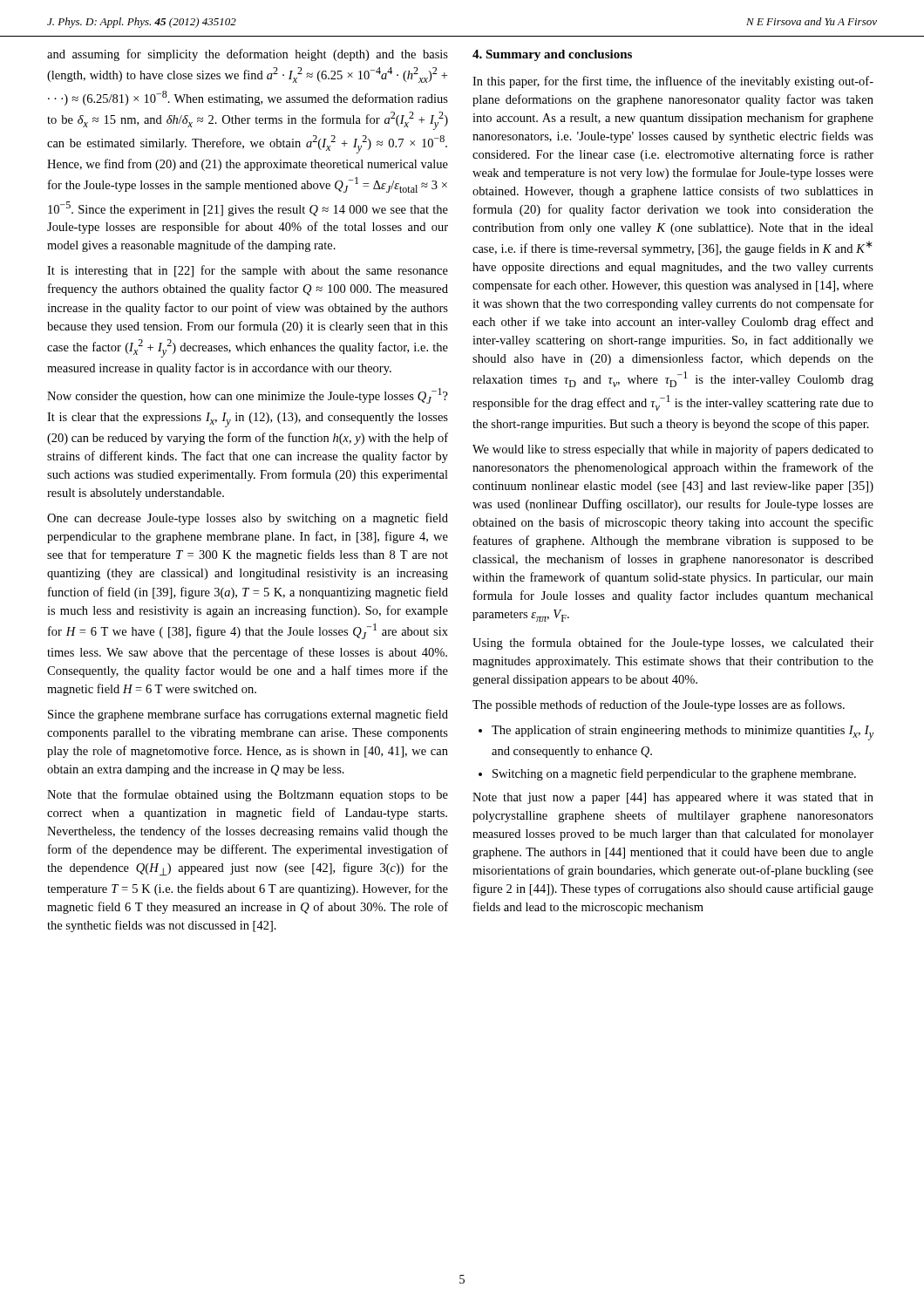Locate the text block starting "Since the graphene membrane"

tap(248, 742)
